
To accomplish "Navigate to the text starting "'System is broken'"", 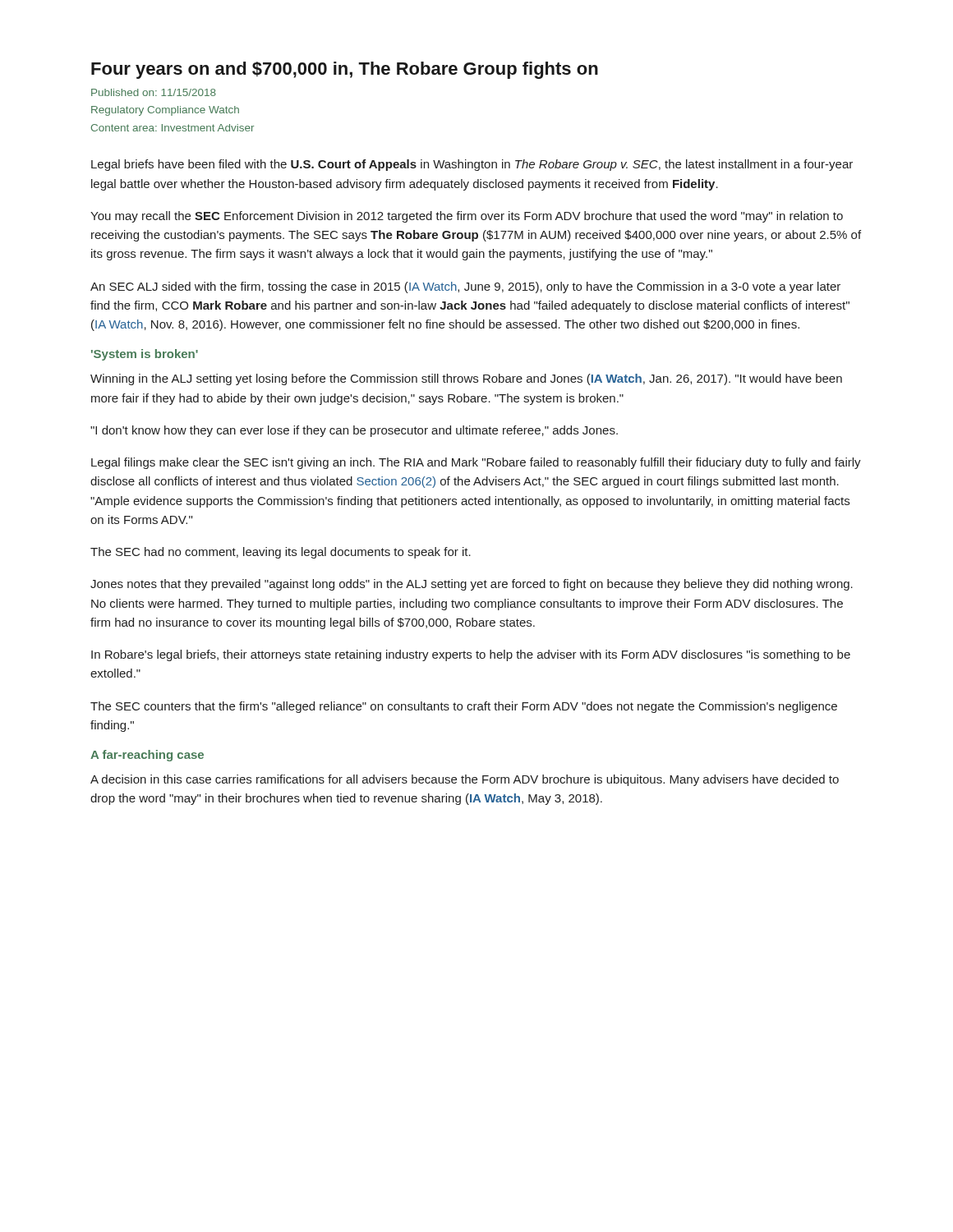I will (144, 354).
